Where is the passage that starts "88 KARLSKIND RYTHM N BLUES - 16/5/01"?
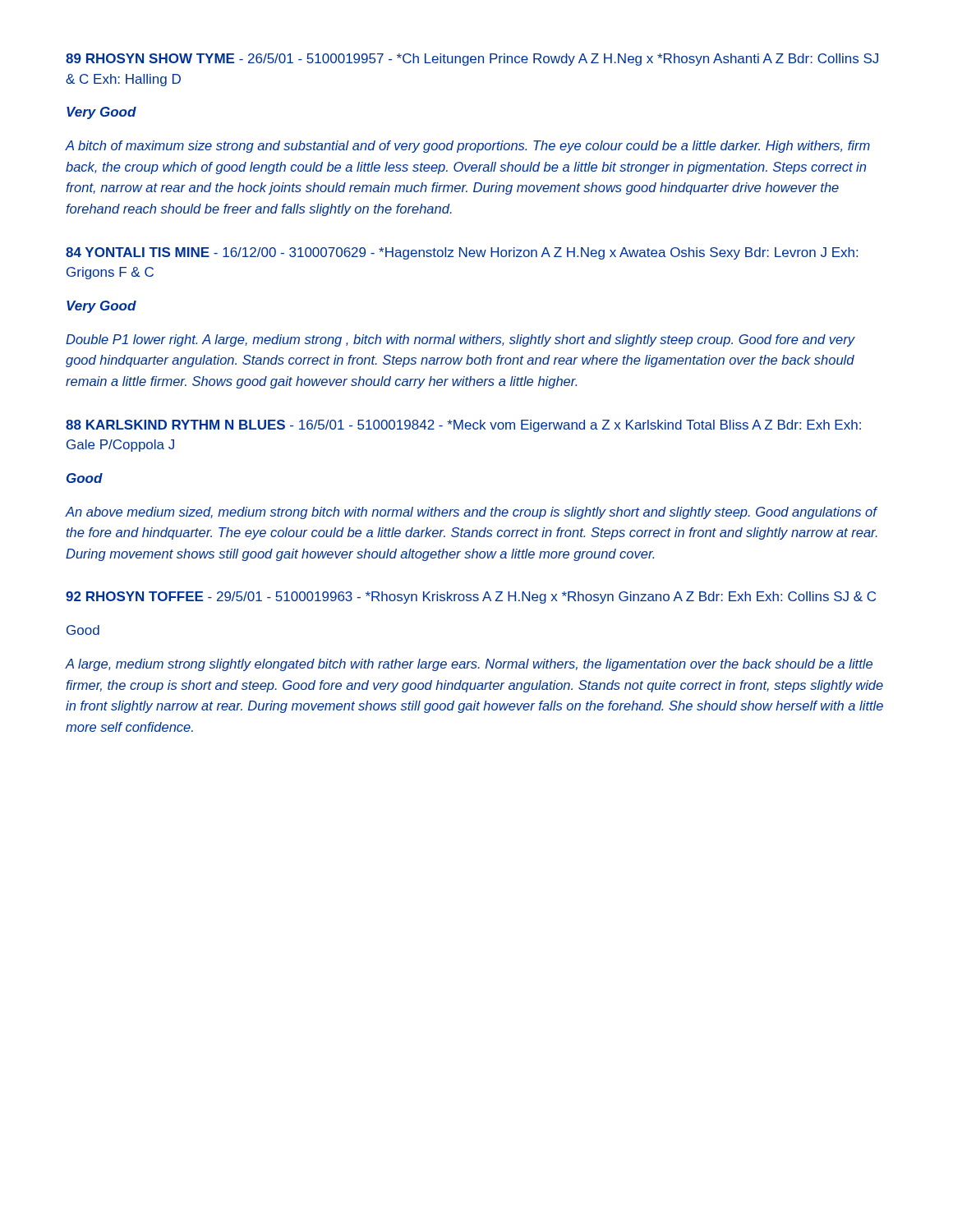Viewport: 953px width, 1232px height. [x=464, y=435]
